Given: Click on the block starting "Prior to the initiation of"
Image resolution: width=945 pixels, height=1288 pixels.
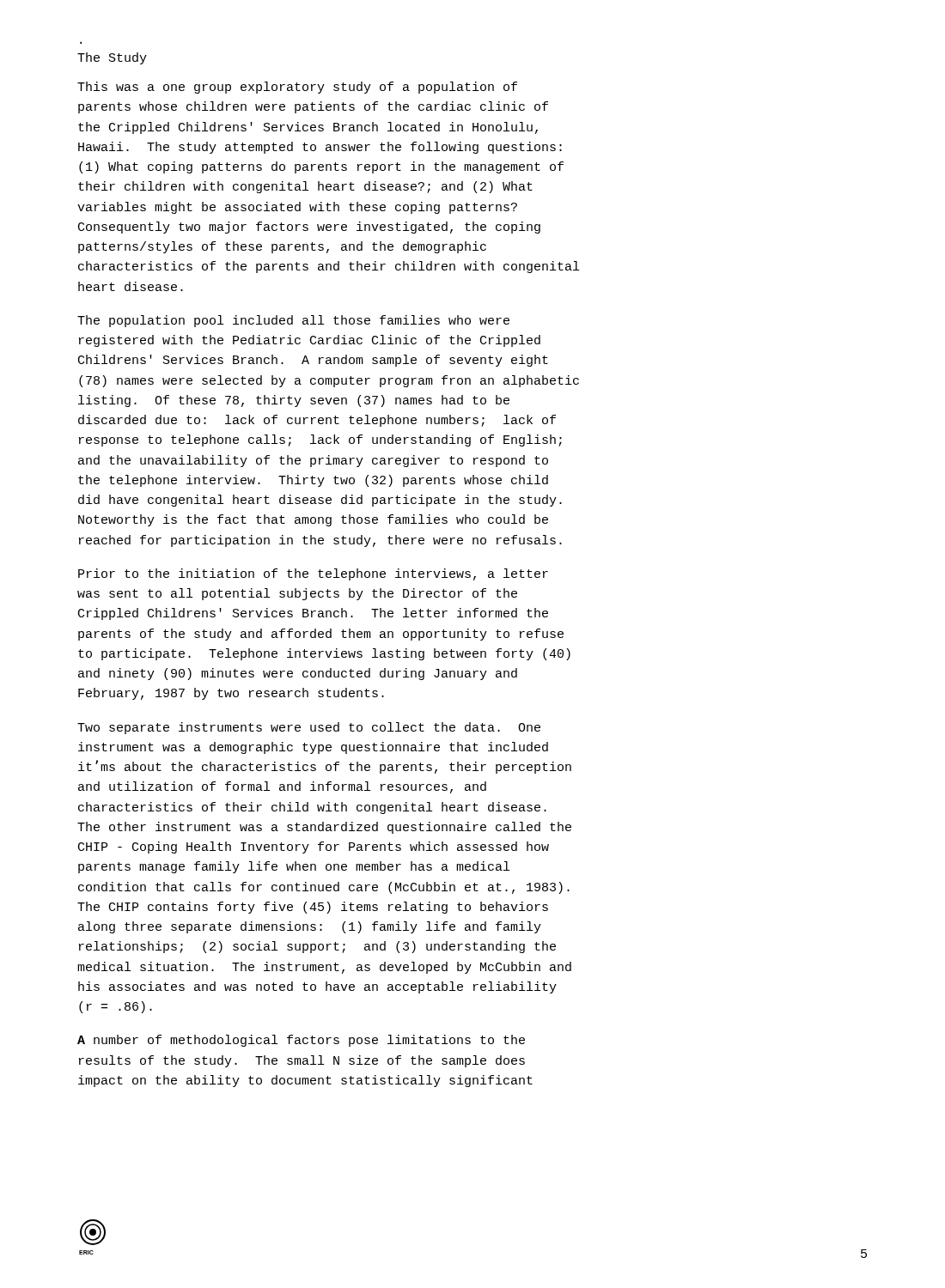Looking at the screenshot, I should [x=325, y=635].
